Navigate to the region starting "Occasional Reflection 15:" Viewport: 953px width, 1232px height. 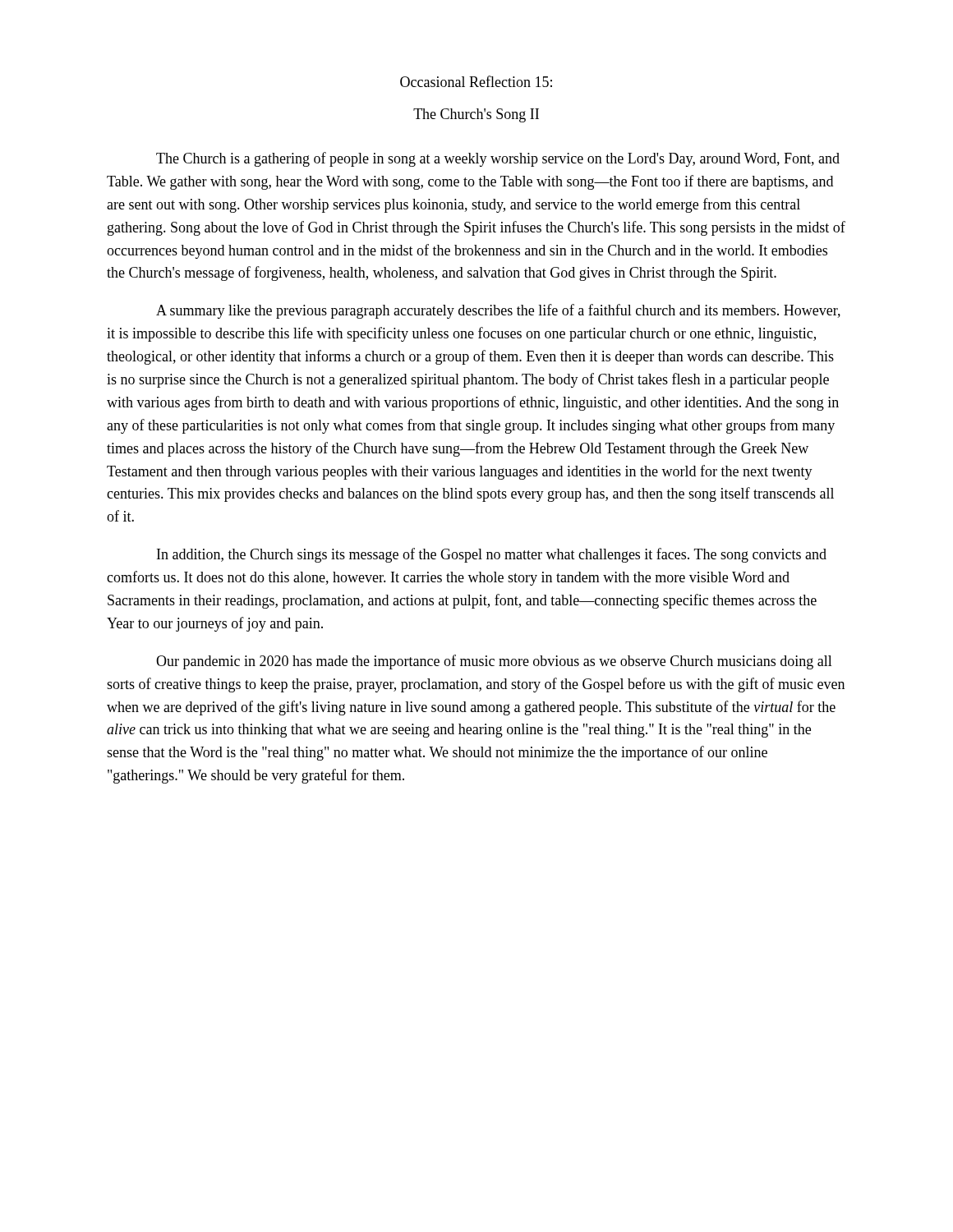476,82
